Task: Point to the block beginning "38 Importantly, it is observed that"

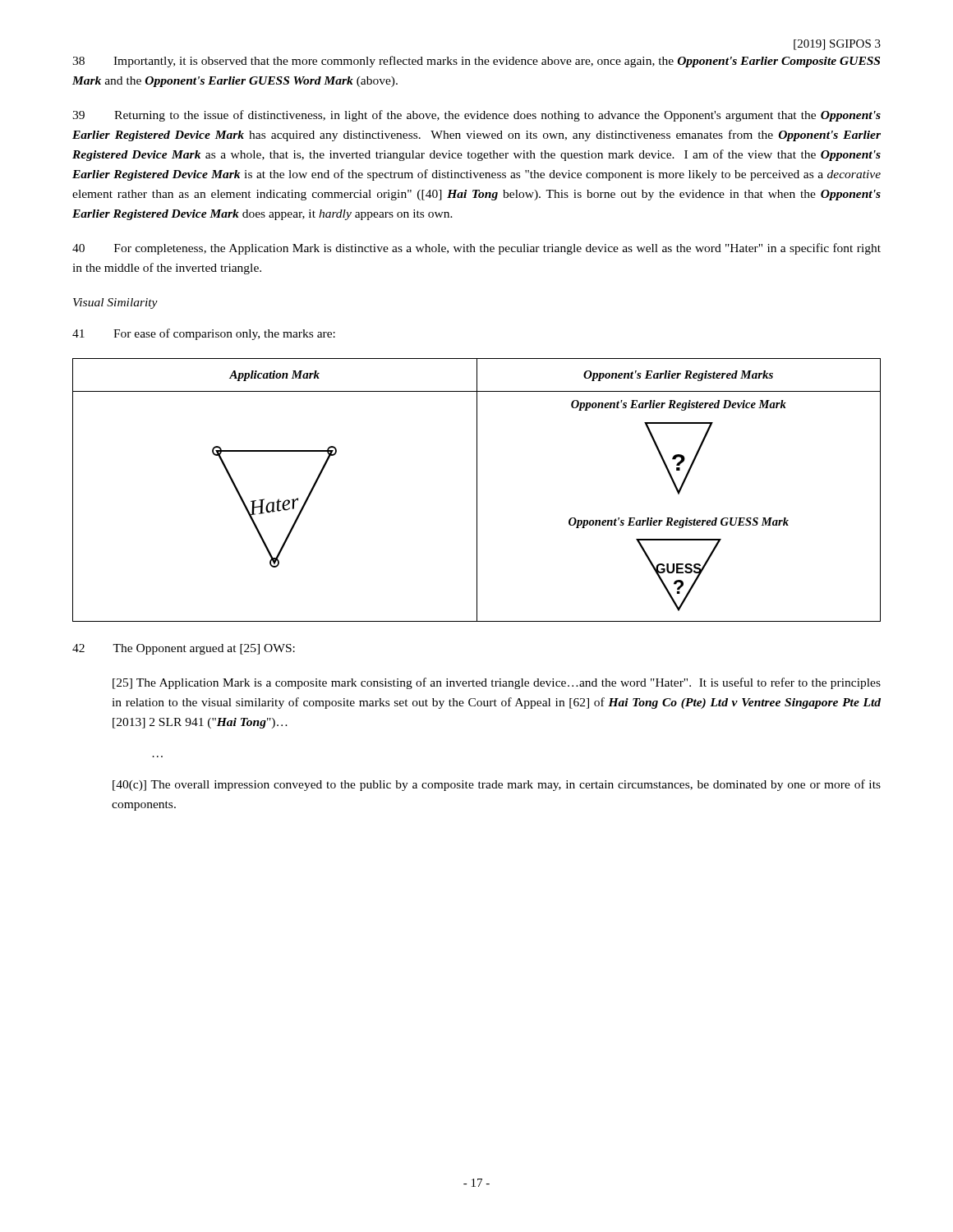Action: point(476,69)
